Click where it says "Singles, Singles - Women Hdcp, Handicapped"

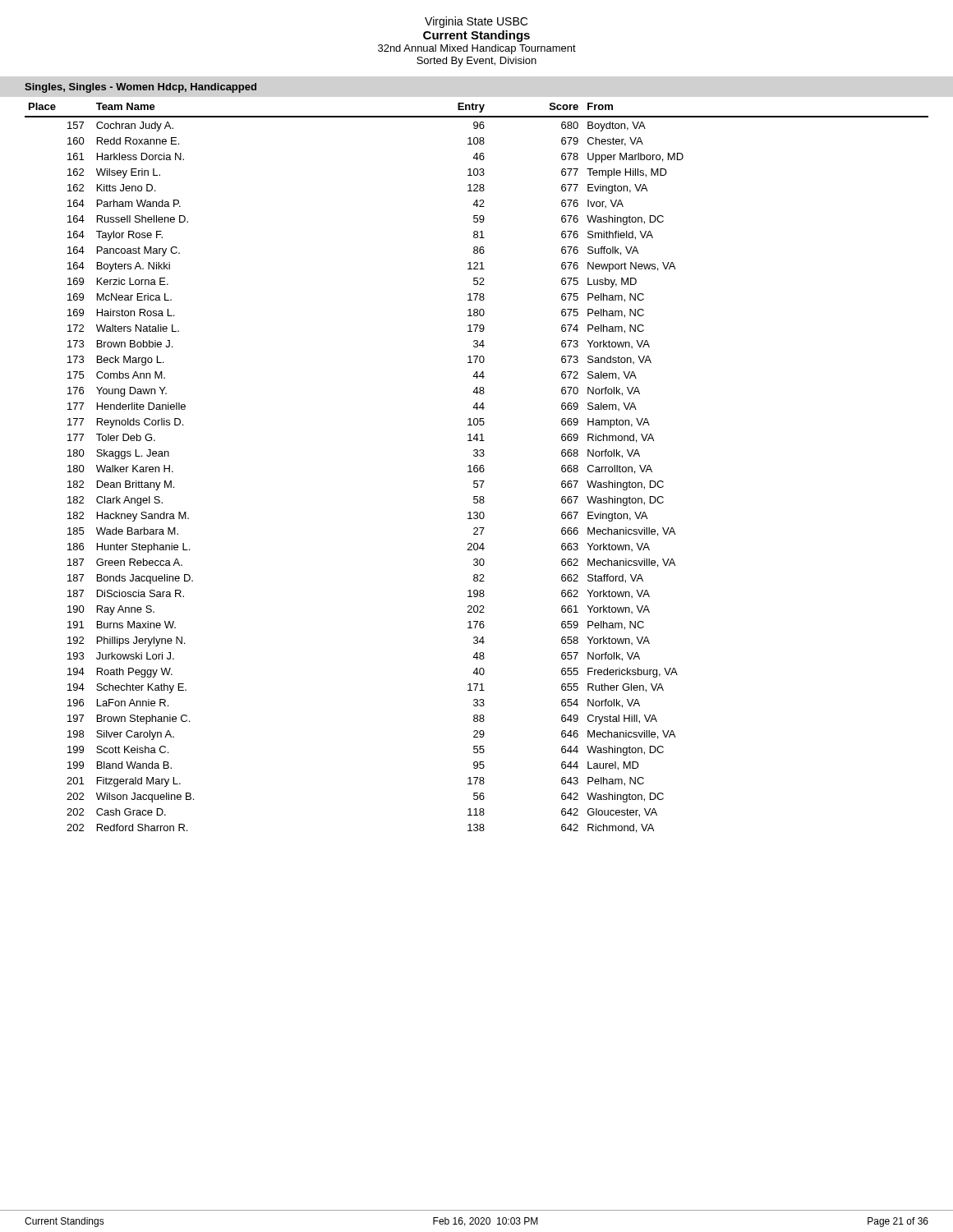pyautogui.click(x=141, y=87)
